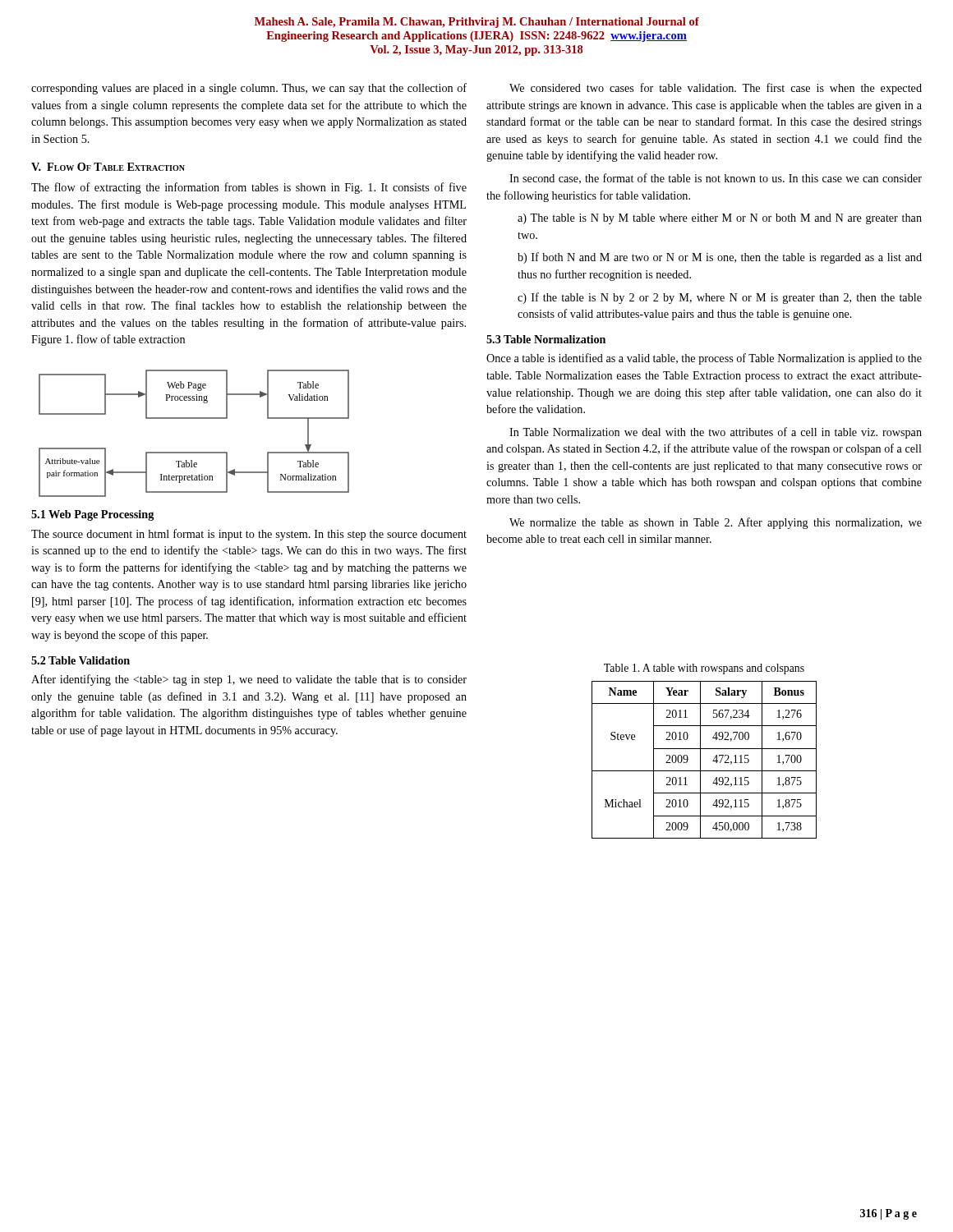The height and width of the screenshot is (1232, 953).
Task: Click the passage that begins "b) If both N"
Action: (x=720, y=266)
